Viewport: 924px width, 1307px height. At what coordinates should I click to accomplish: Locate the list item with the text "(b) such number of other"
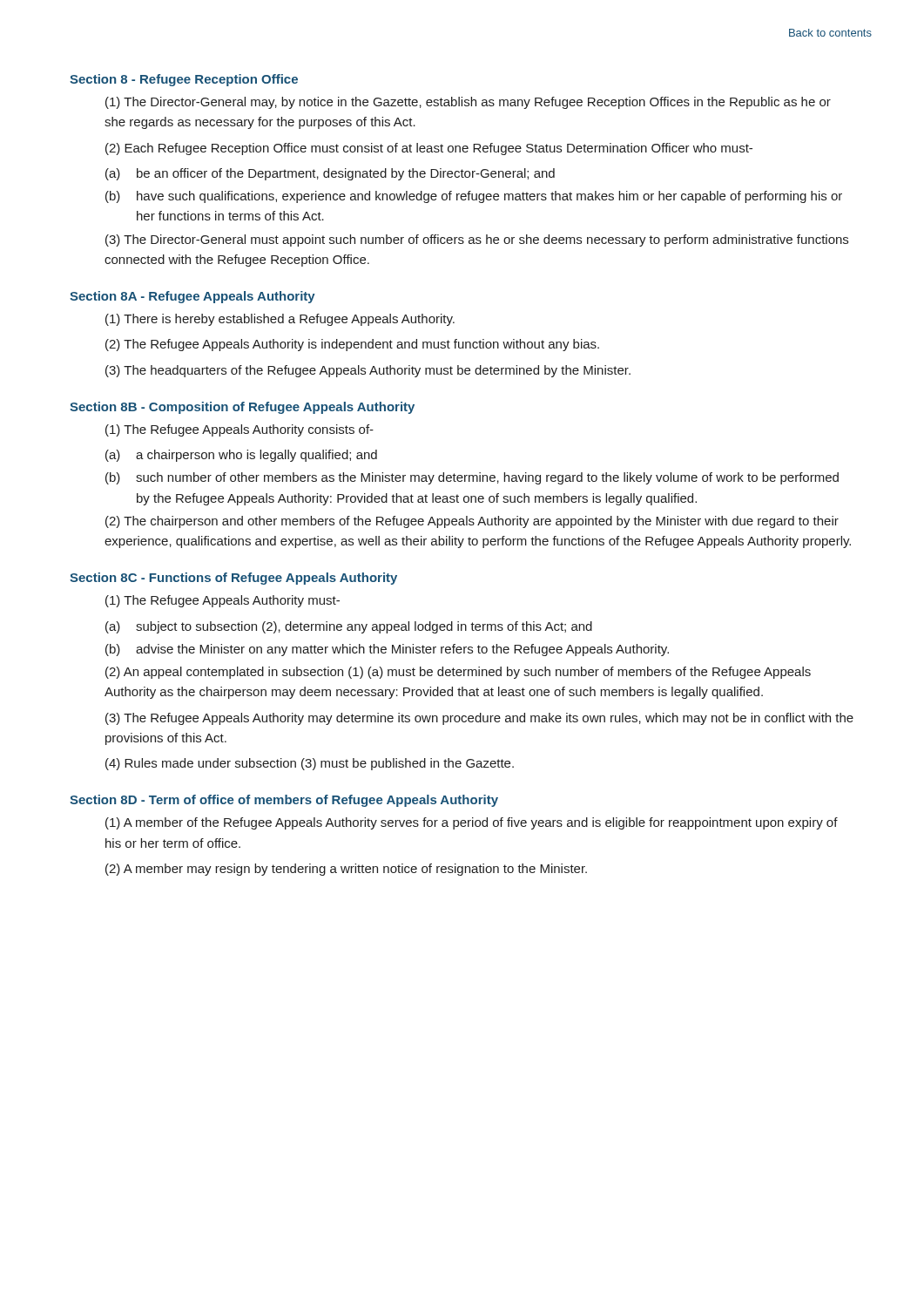coord(479,488)
